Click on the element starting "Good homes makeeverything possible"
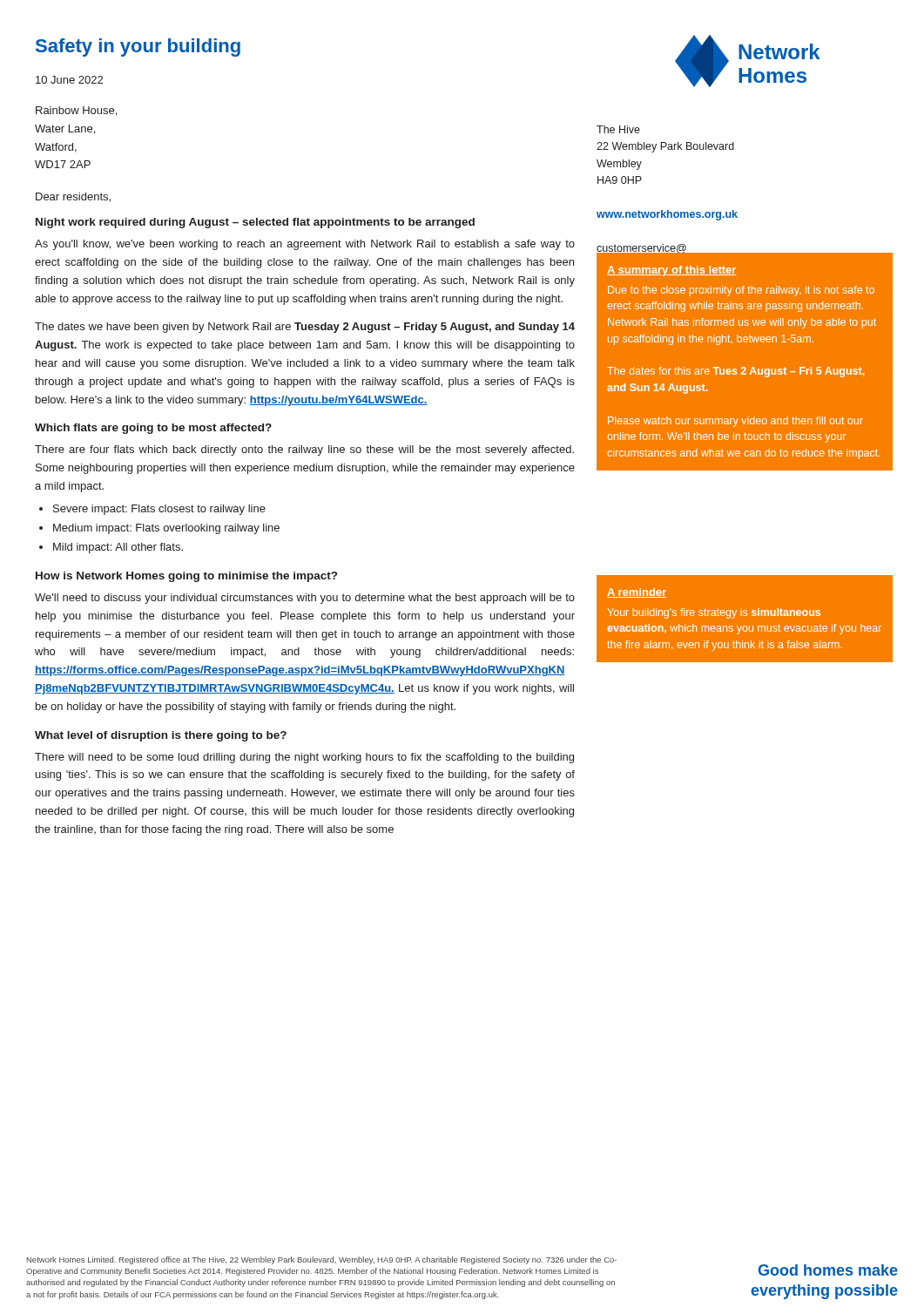924x1307 pixels. (824, 1280)
